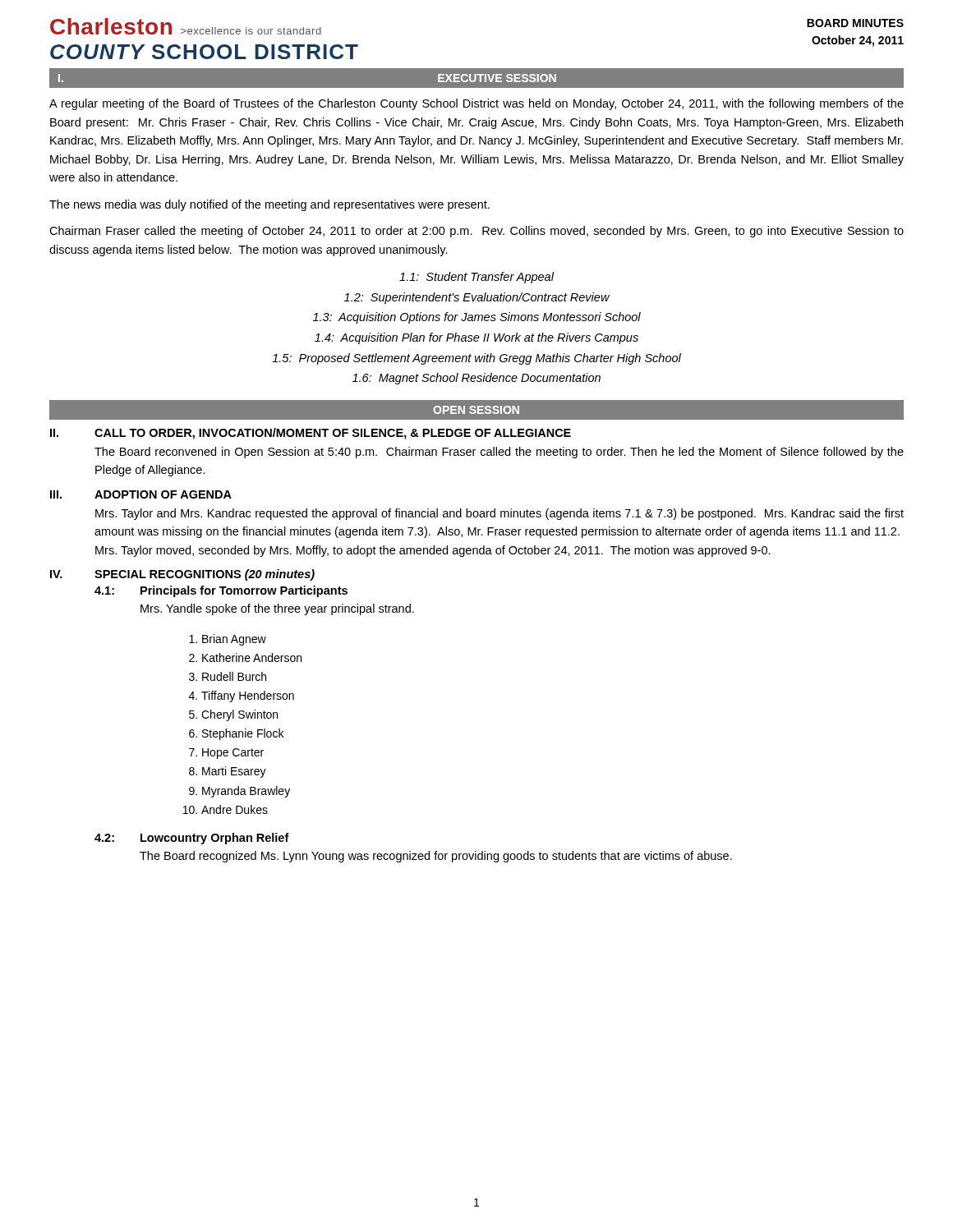This screenshot has height=1232, width=953.
Task: Where does it say "Katherine Anderson"?
Action: (252, 658)
